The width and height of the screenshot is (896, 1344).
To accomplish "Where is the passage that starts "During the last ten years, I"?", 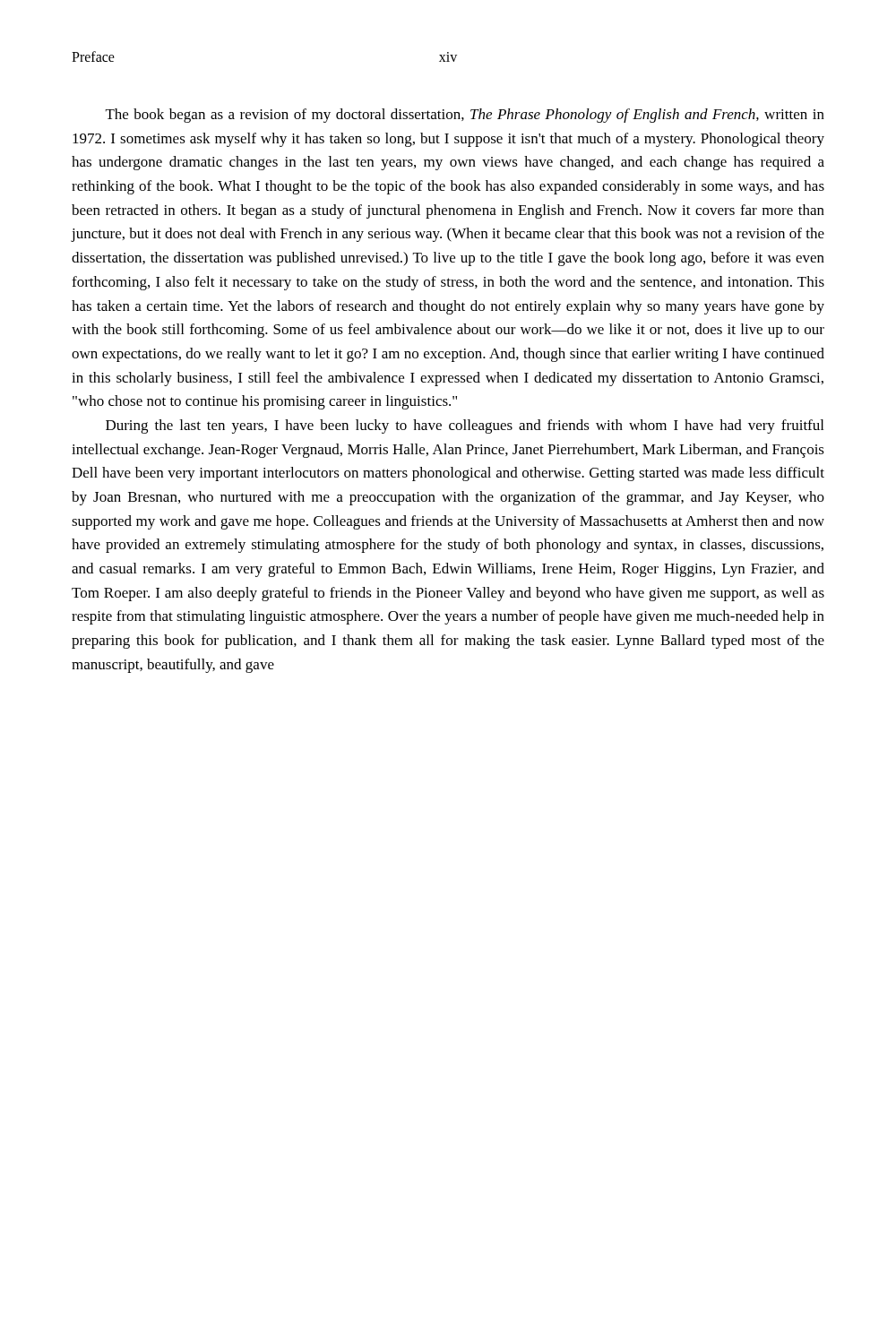I will pos(448,545).
